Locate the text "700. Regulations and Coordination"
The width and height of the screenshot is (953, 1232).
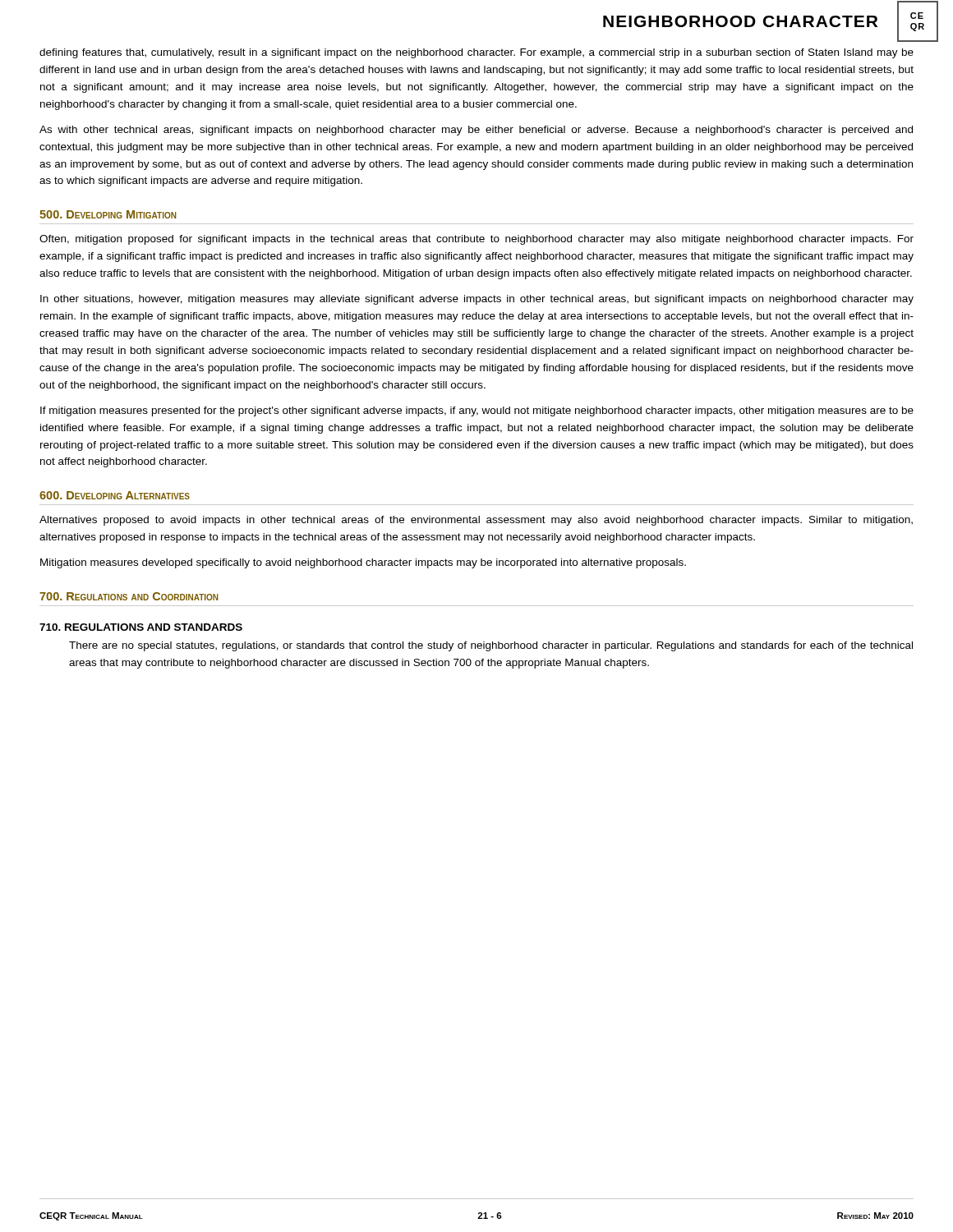(x=476, y=598)
